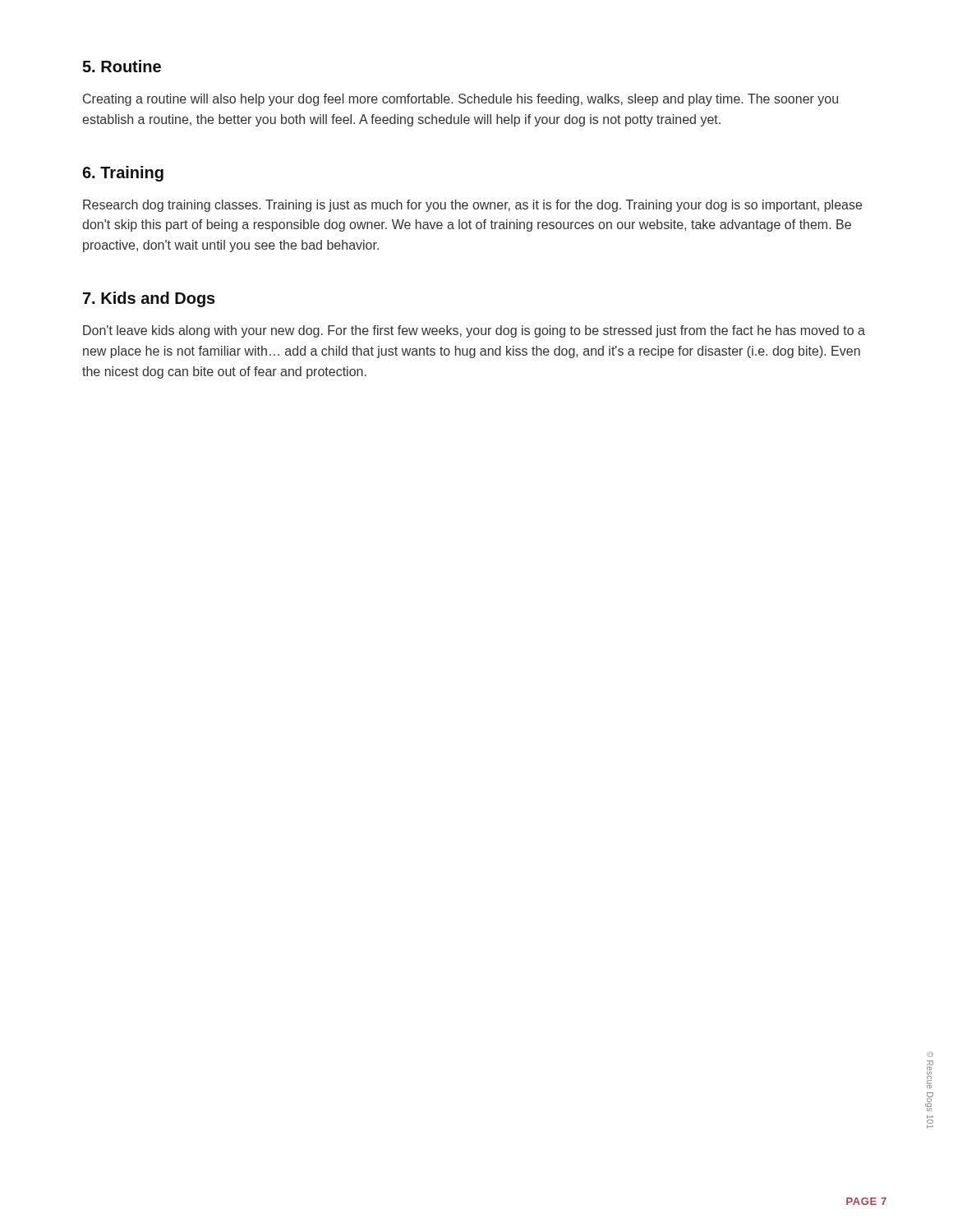Click on the text block starting "5. Routine"
Image resolution: width=953 pixels, height=1232 pixels.
(x=122, y=67)
